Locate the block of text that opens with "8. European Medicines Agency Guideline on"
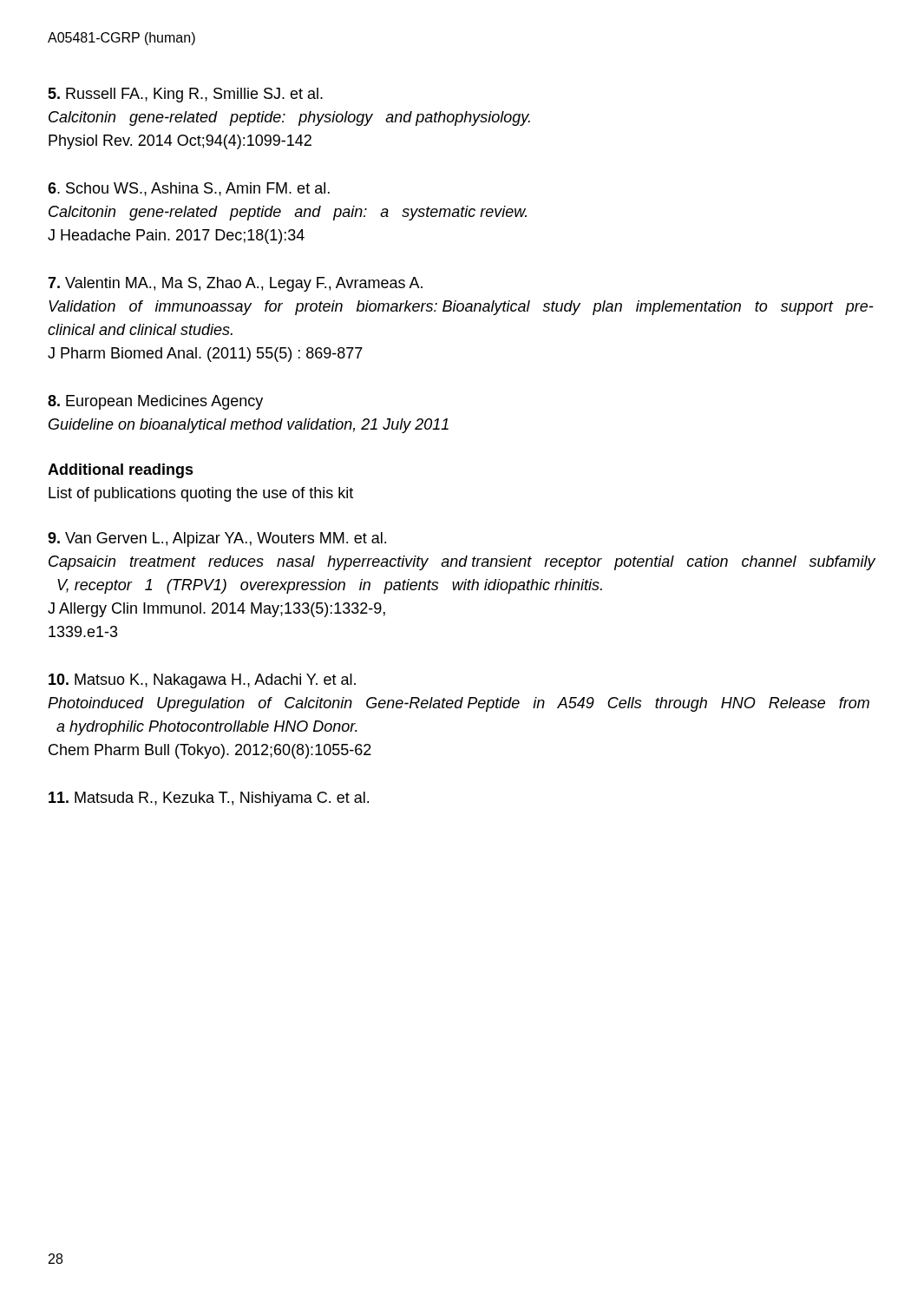 point(249,413)
